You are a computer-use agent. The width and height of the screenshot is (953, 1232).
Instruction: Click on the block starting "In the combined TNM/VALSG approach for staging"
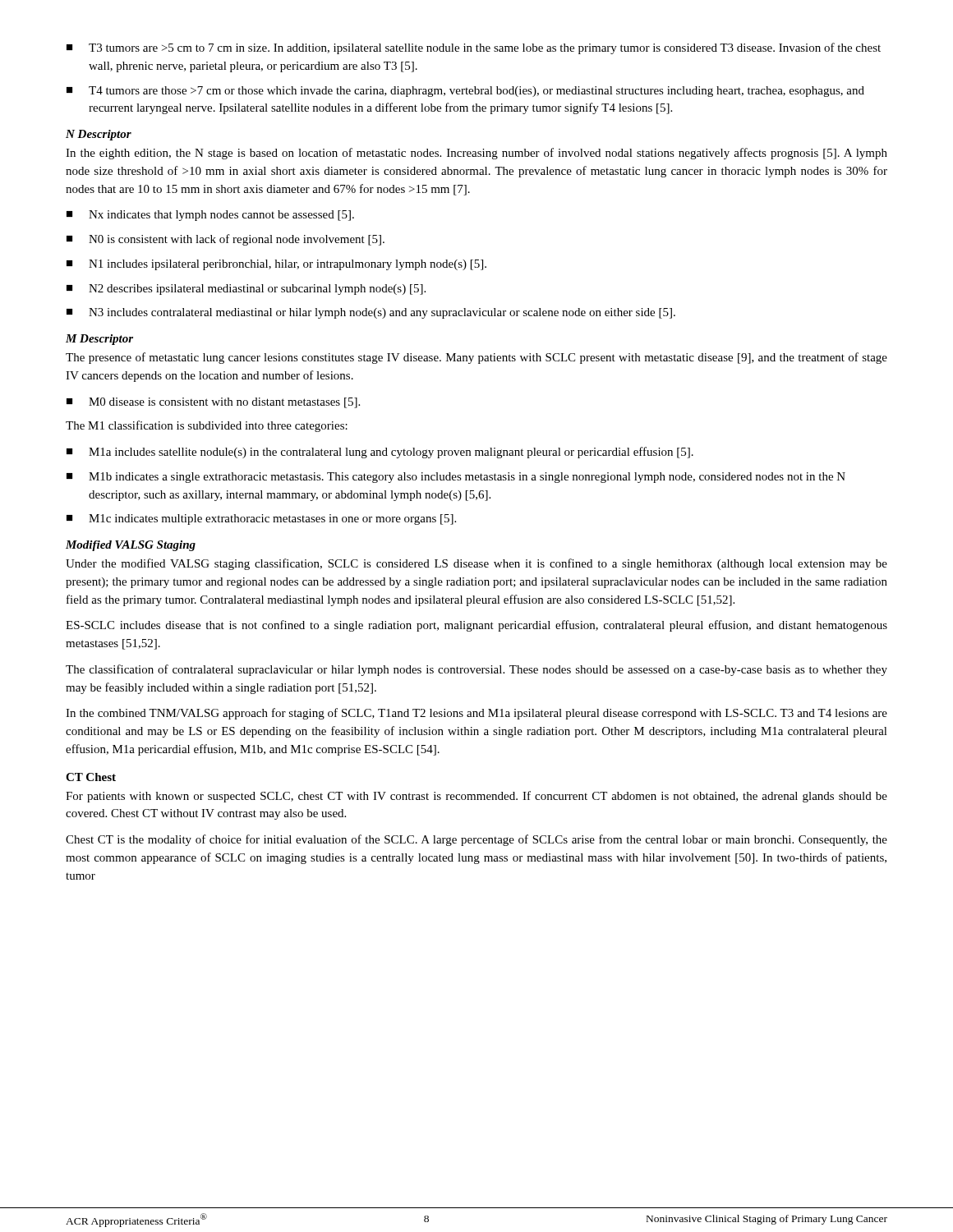(476, 732)
